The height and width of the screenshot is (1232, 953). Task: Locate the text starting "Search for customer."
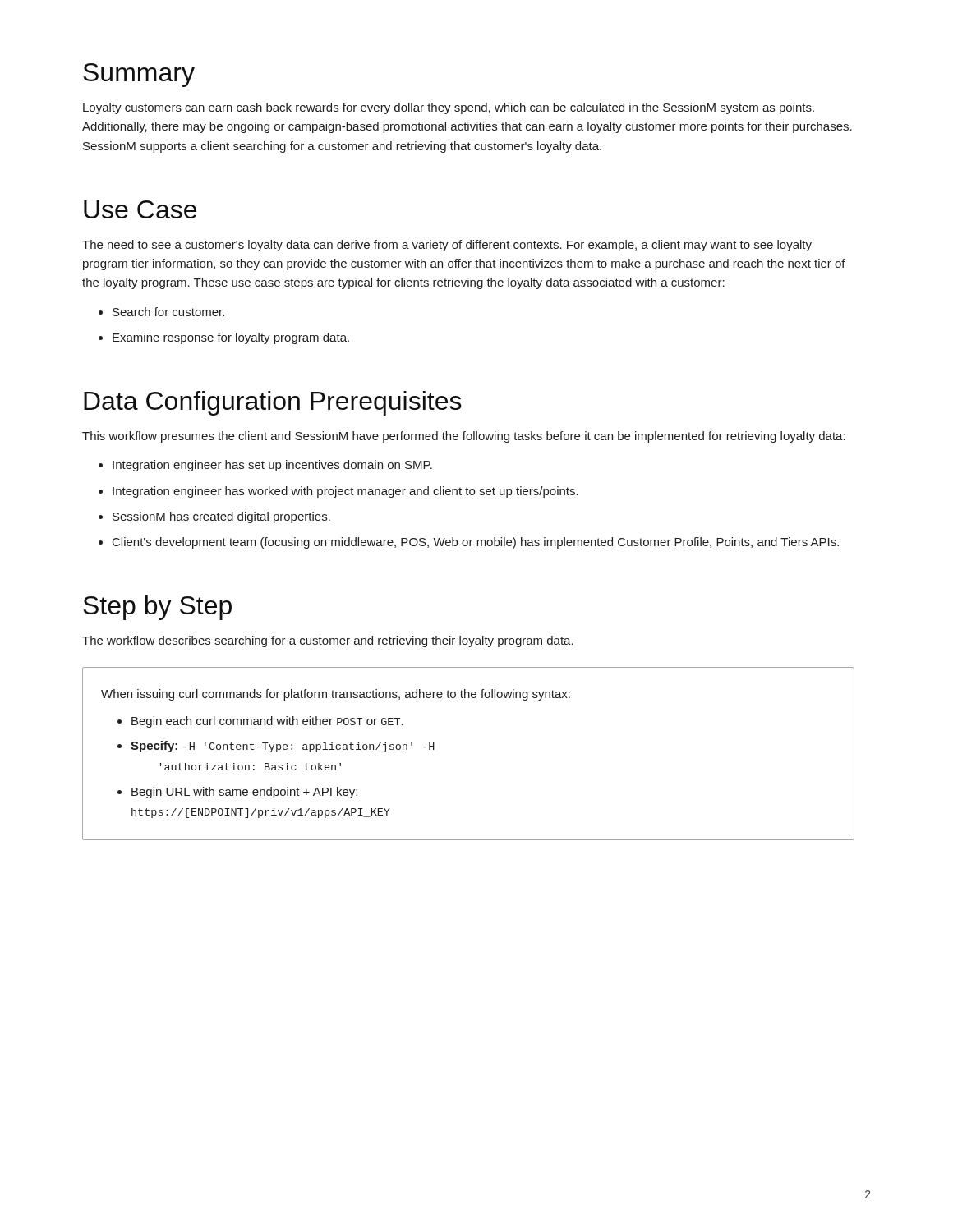click(161, 312)
